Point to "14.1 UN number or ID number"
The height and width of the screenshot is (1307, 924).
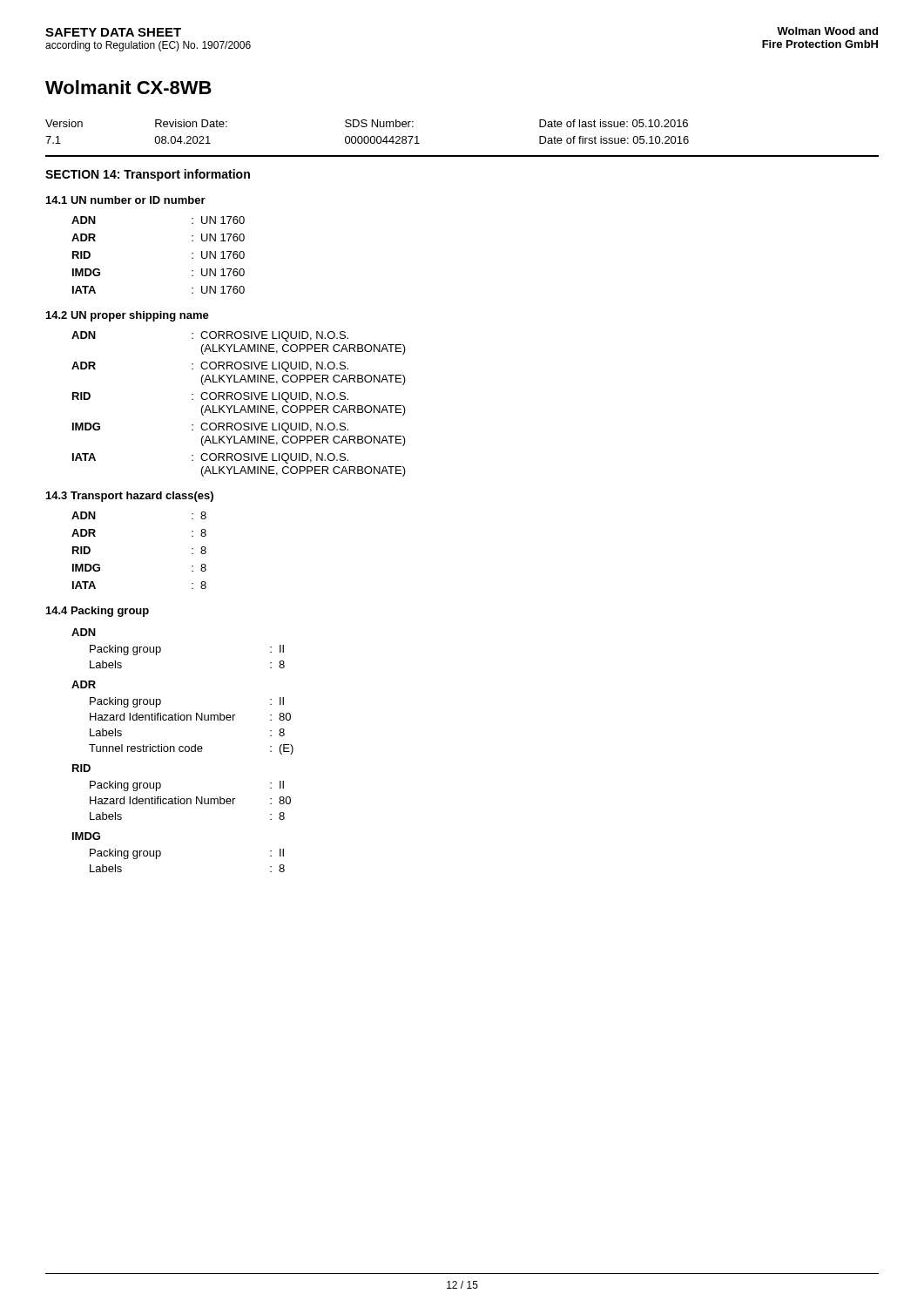click(x=125, y=200)
